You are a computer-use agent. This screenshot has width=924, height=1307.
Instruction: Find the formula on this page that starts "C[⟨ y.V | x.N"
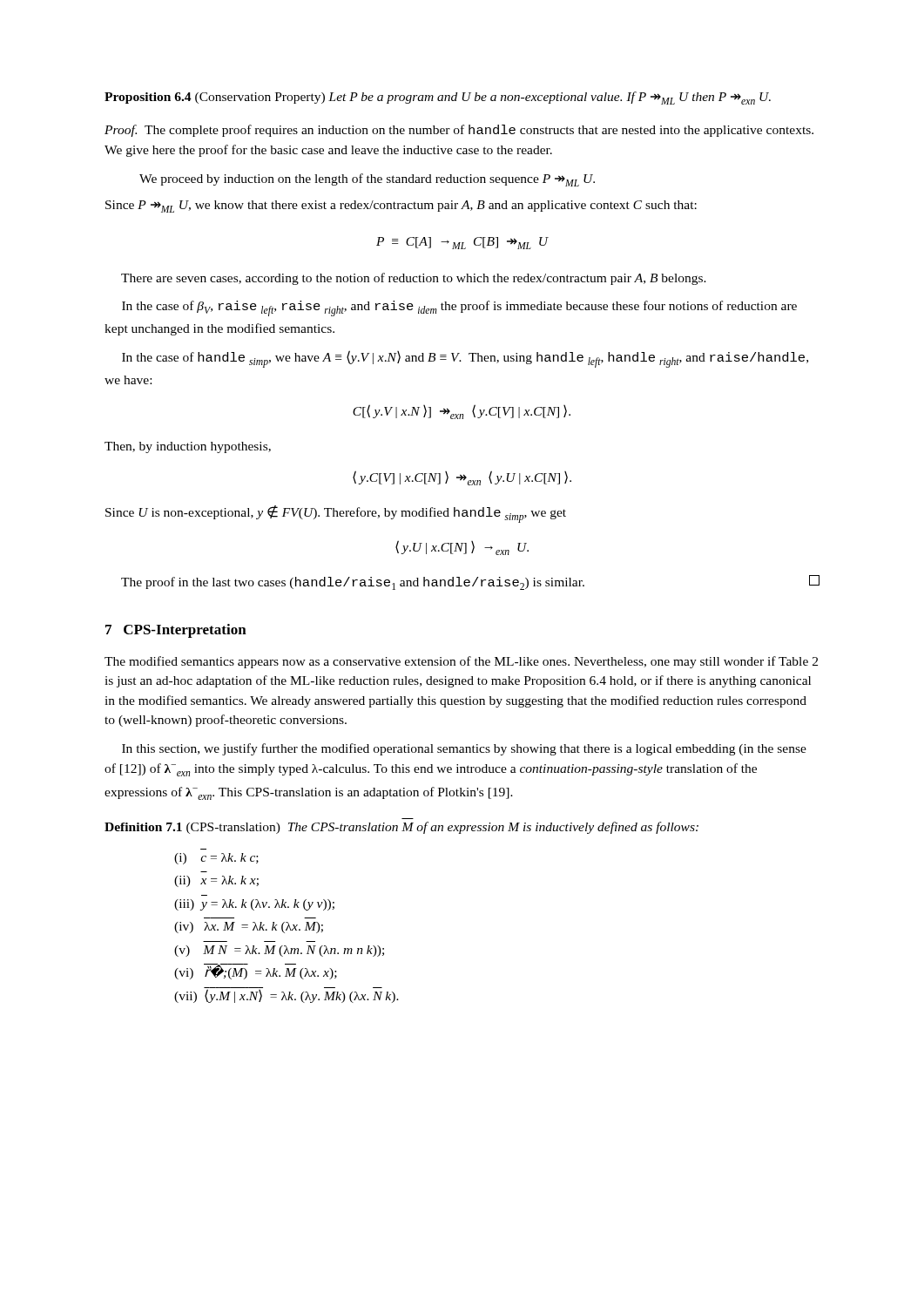[462, 413]
